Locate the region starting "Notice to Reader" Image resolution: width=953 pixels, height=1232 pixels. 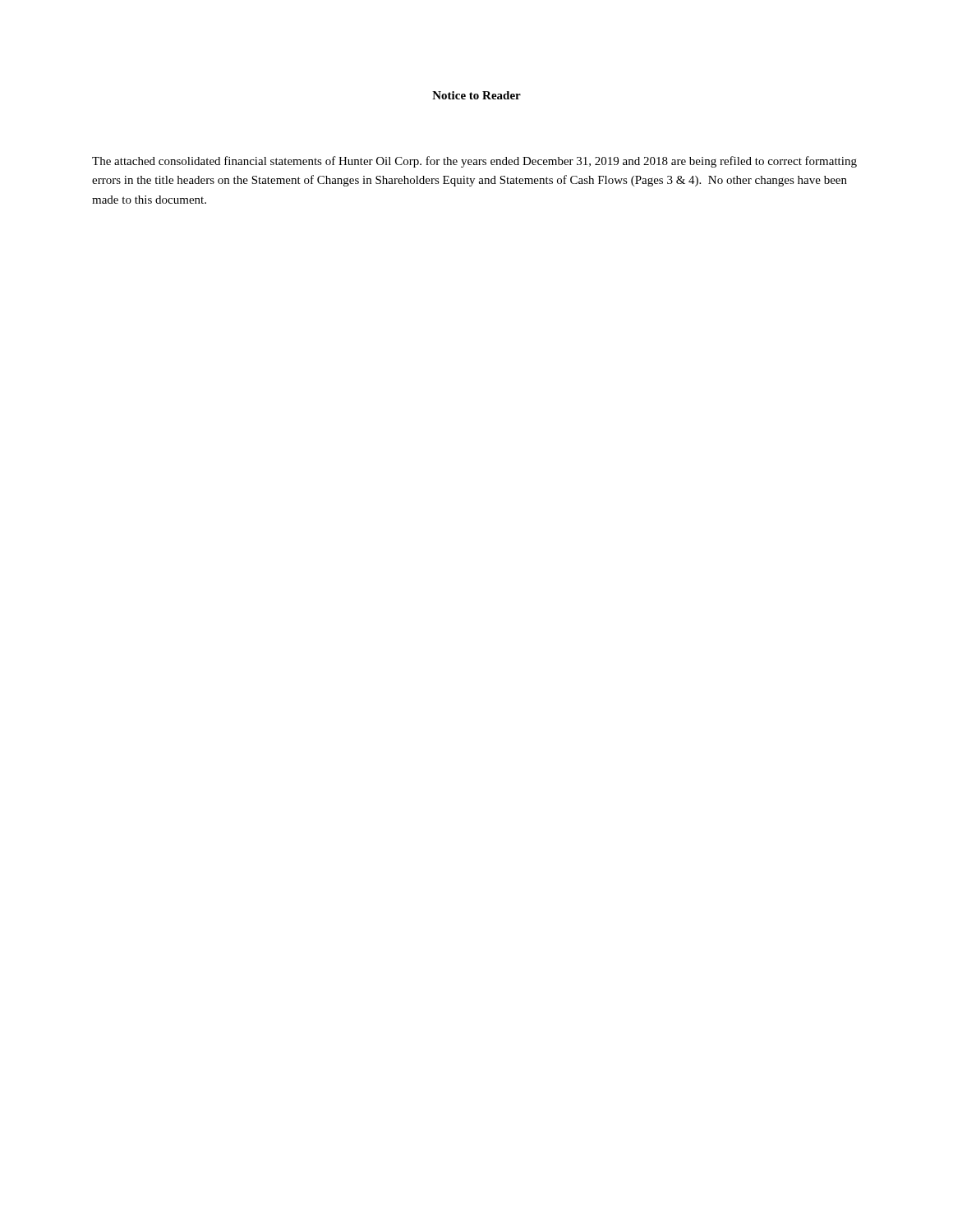(476, 95)
